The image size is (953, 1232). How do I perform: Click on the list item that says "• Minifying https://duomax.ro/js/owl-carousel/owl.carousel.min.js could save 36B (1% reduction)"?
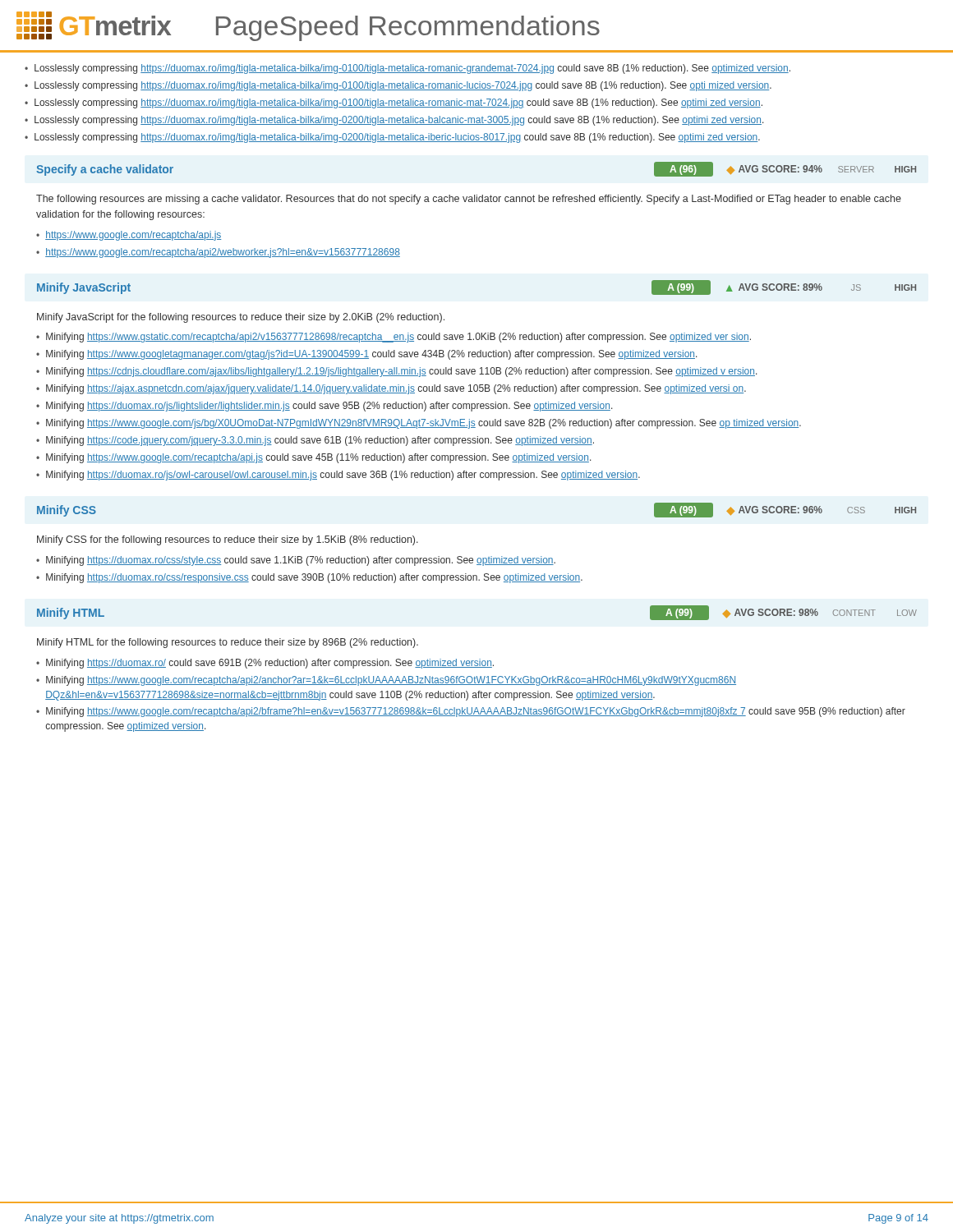[338, 475]
